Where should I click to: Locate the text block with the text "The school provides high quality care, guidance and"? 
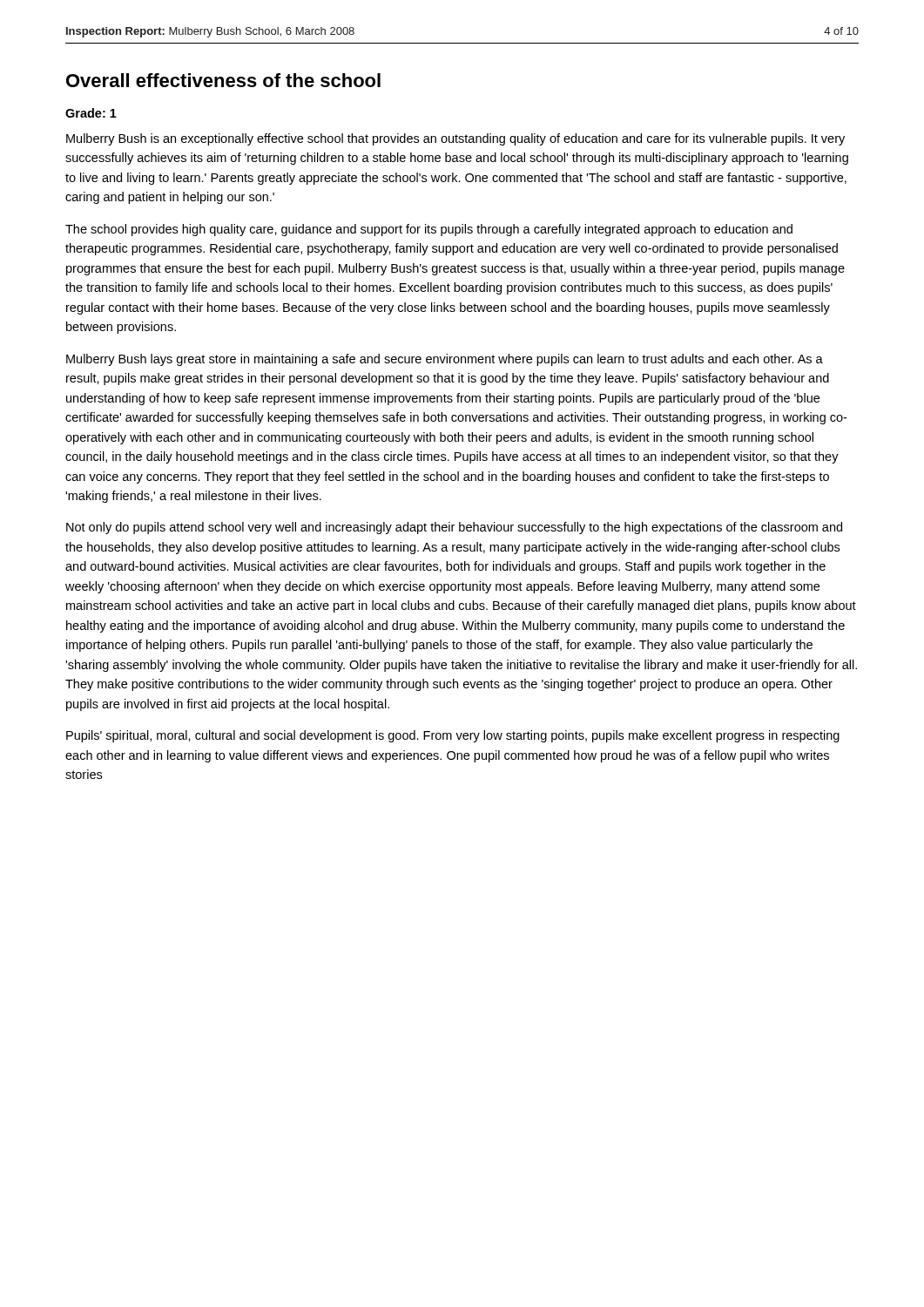455,278
